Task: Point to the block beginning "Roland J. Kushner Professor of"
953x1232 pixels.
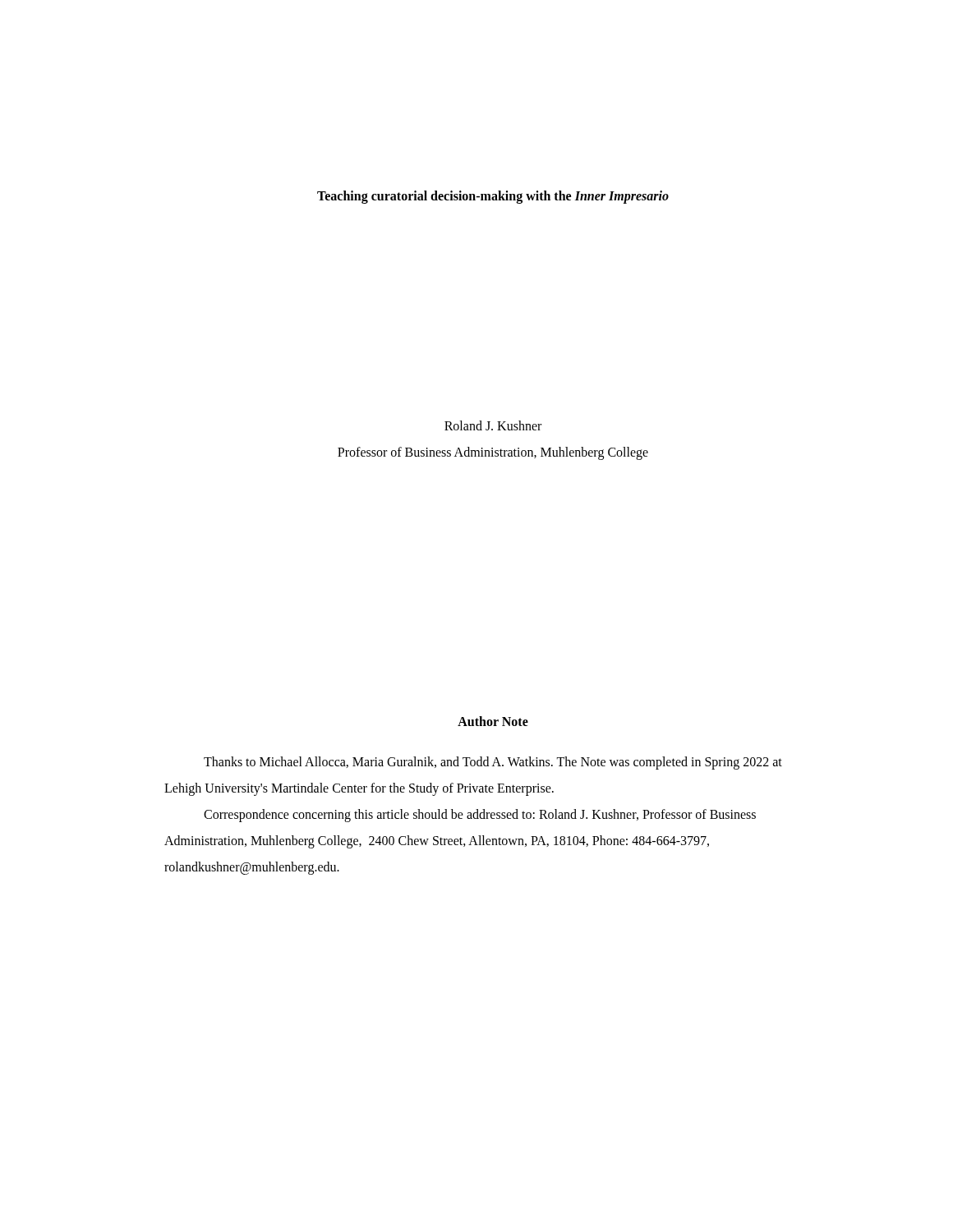Action: (x=493, y=439)
